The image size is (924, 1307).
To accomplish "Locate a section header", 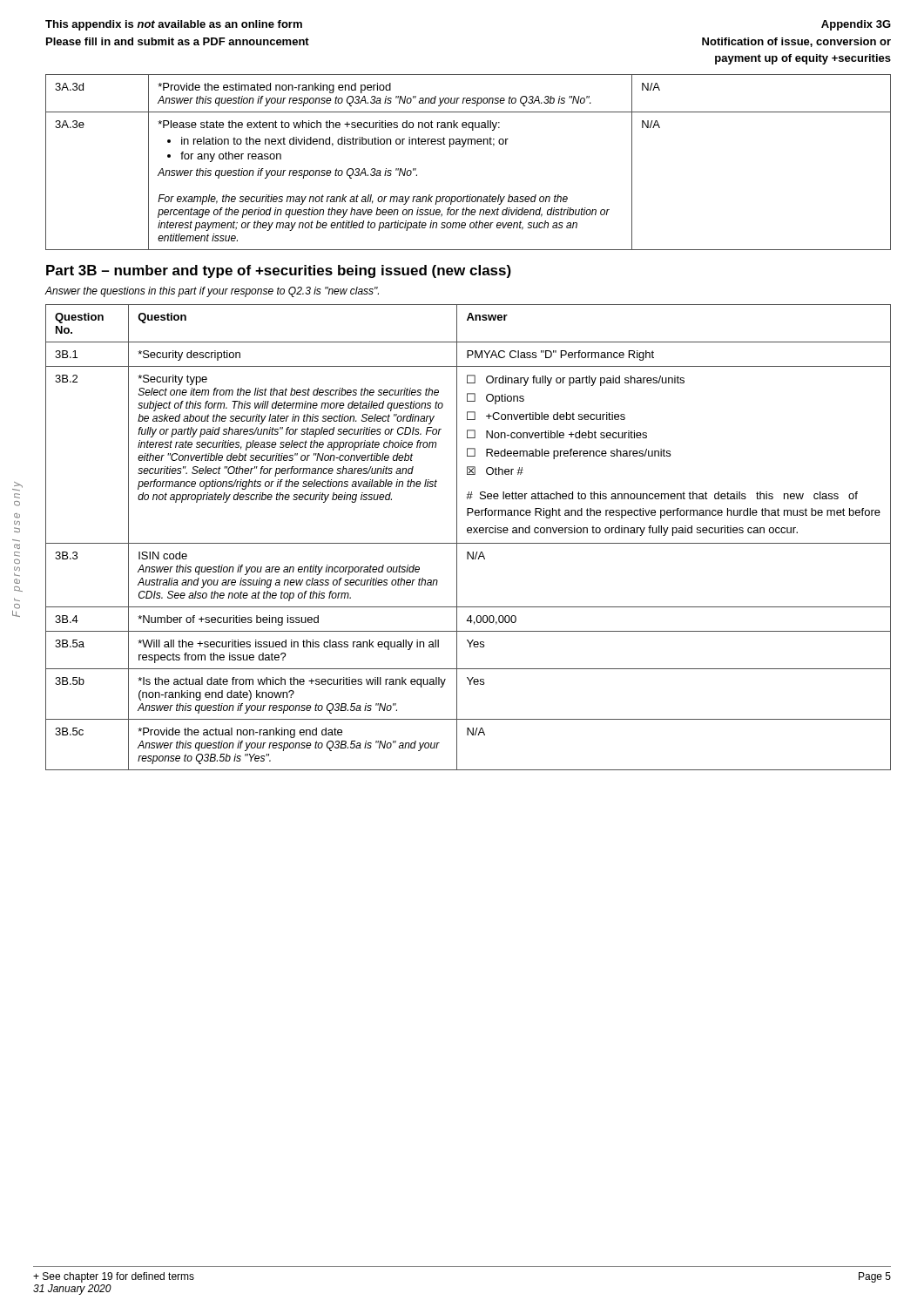I will [468, 271].
